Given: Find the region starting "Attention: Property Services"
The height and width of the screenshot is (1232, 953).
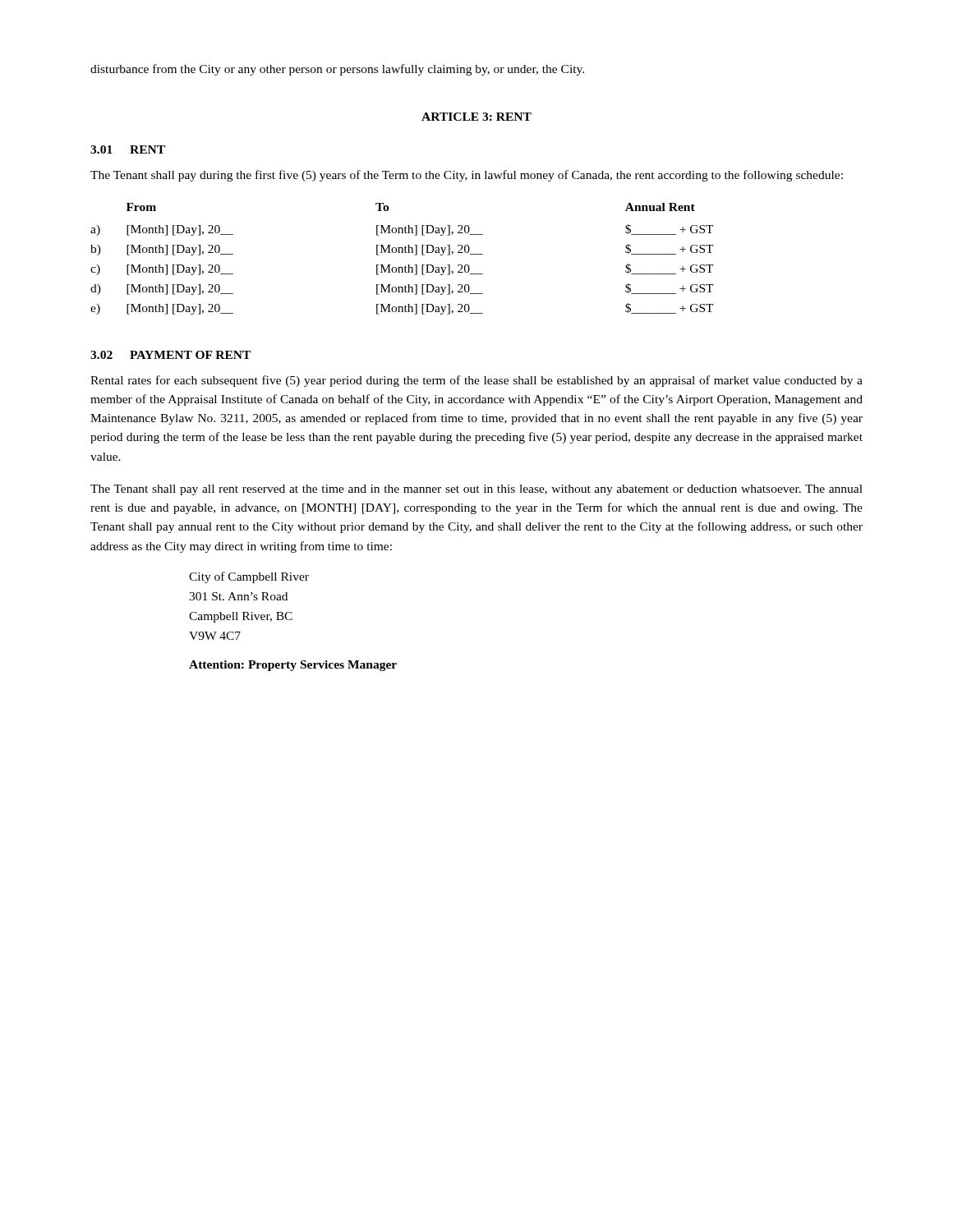Looking at the screenshot, I should pyautogui.click(x=293, y=664).
